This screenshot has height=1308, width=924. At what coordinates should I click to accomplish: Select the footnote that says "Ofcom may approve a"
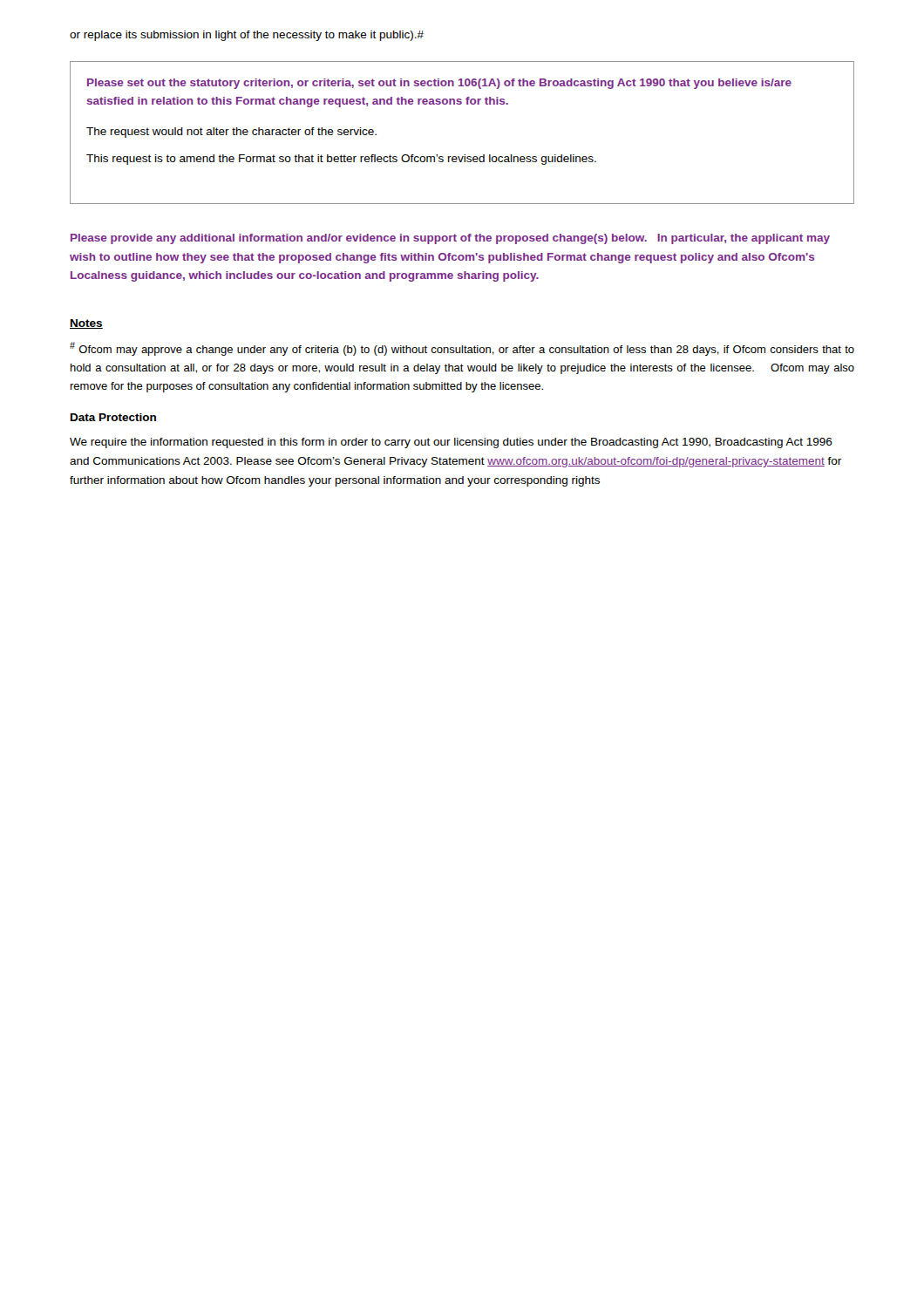[462, 366]
